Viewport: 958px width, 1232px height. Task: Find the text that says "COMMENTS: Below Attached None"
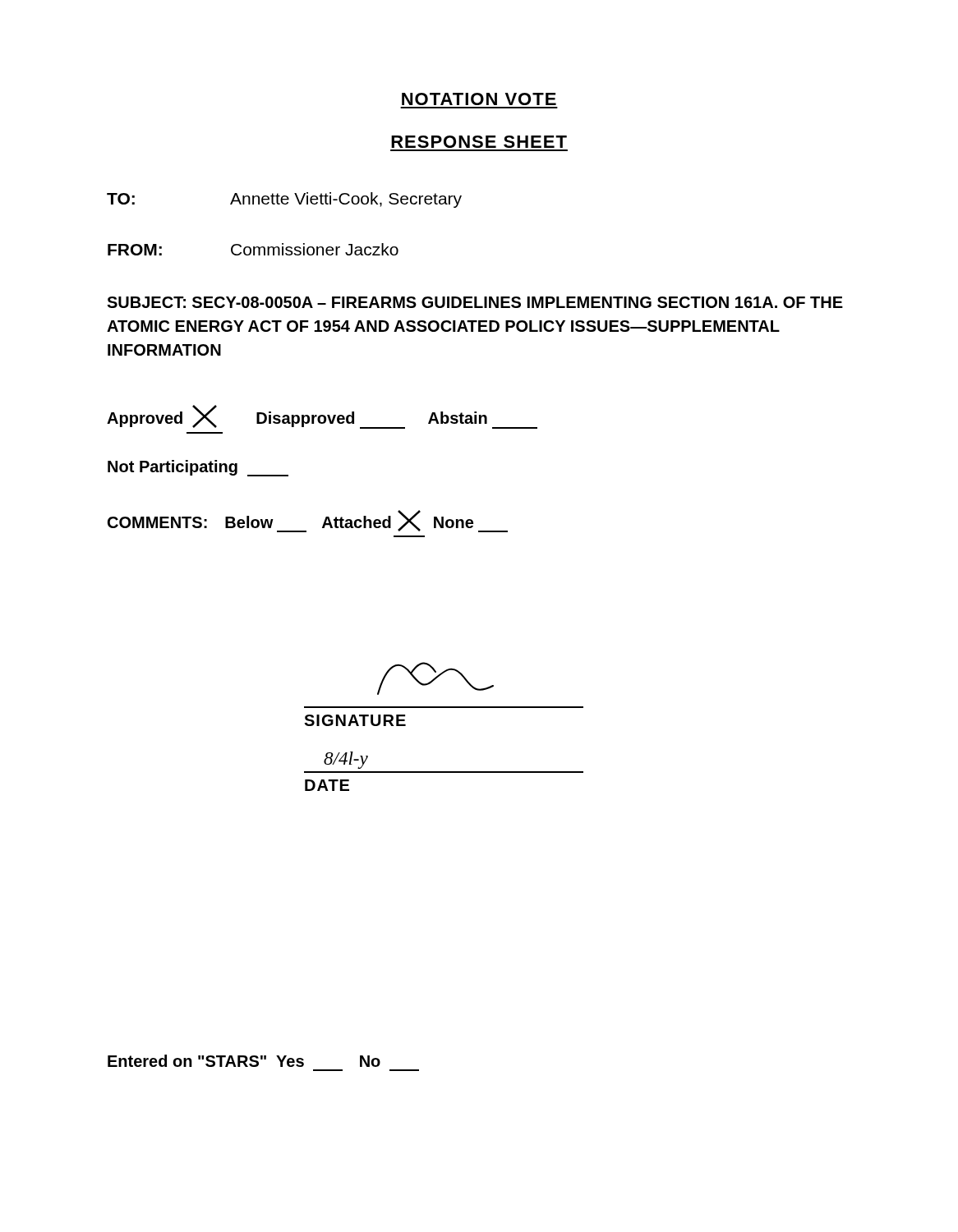[307, 522]
